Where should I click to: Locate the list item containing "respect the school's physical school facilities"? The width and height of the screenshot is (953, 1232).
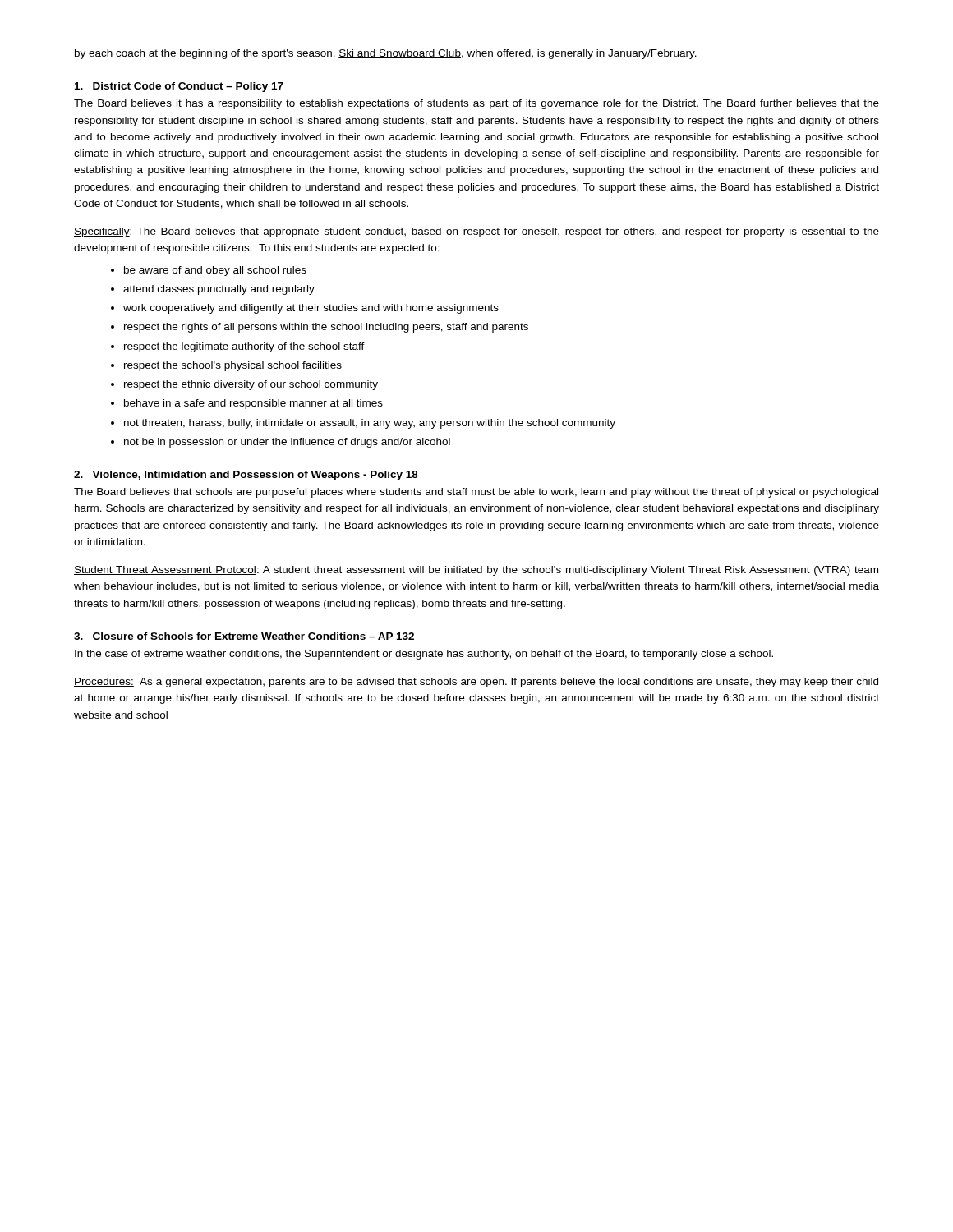tap(233, 366)
